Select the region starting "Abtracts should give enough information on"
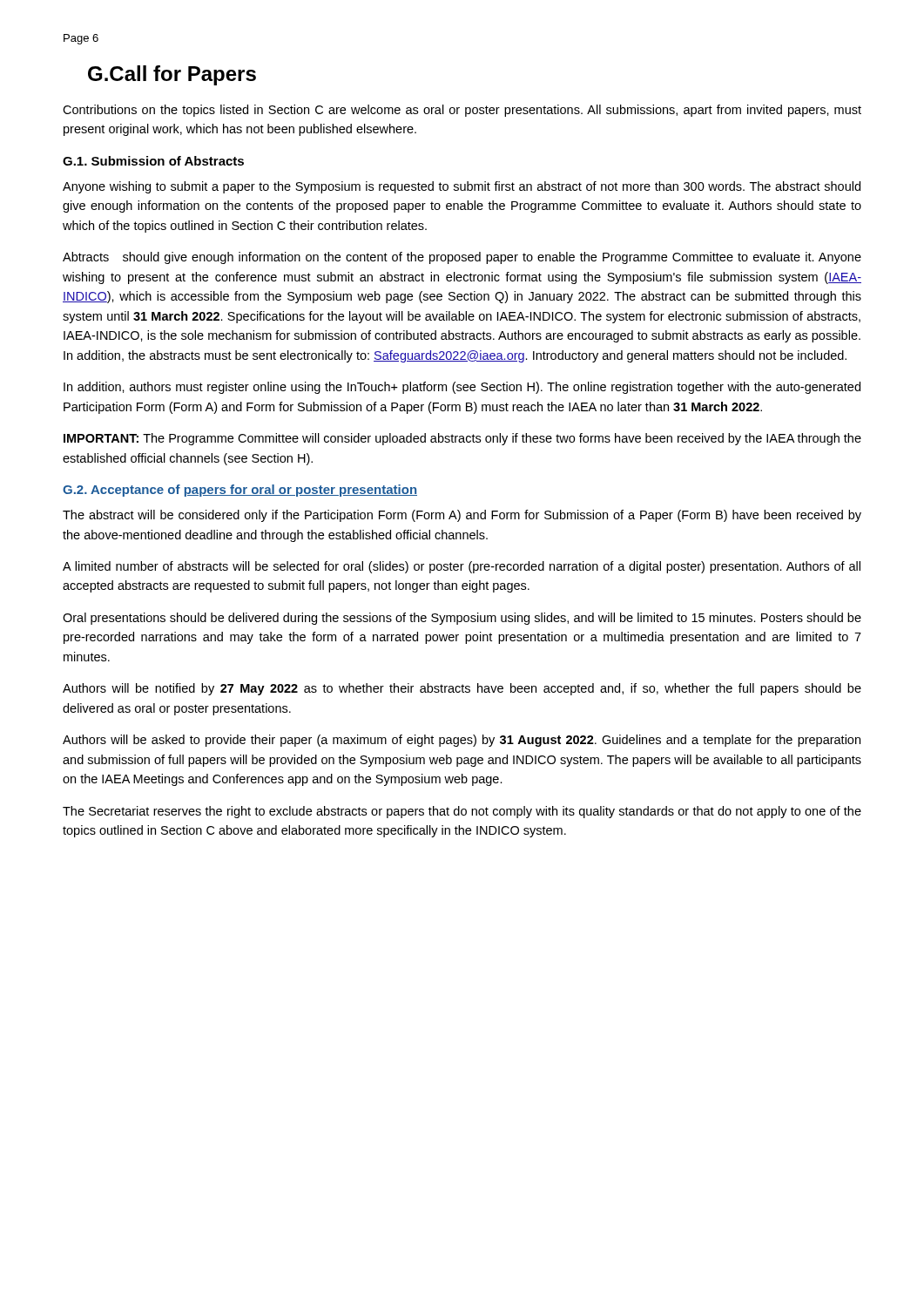Screen dimensions: 1307x924 (x=462, y=306)
